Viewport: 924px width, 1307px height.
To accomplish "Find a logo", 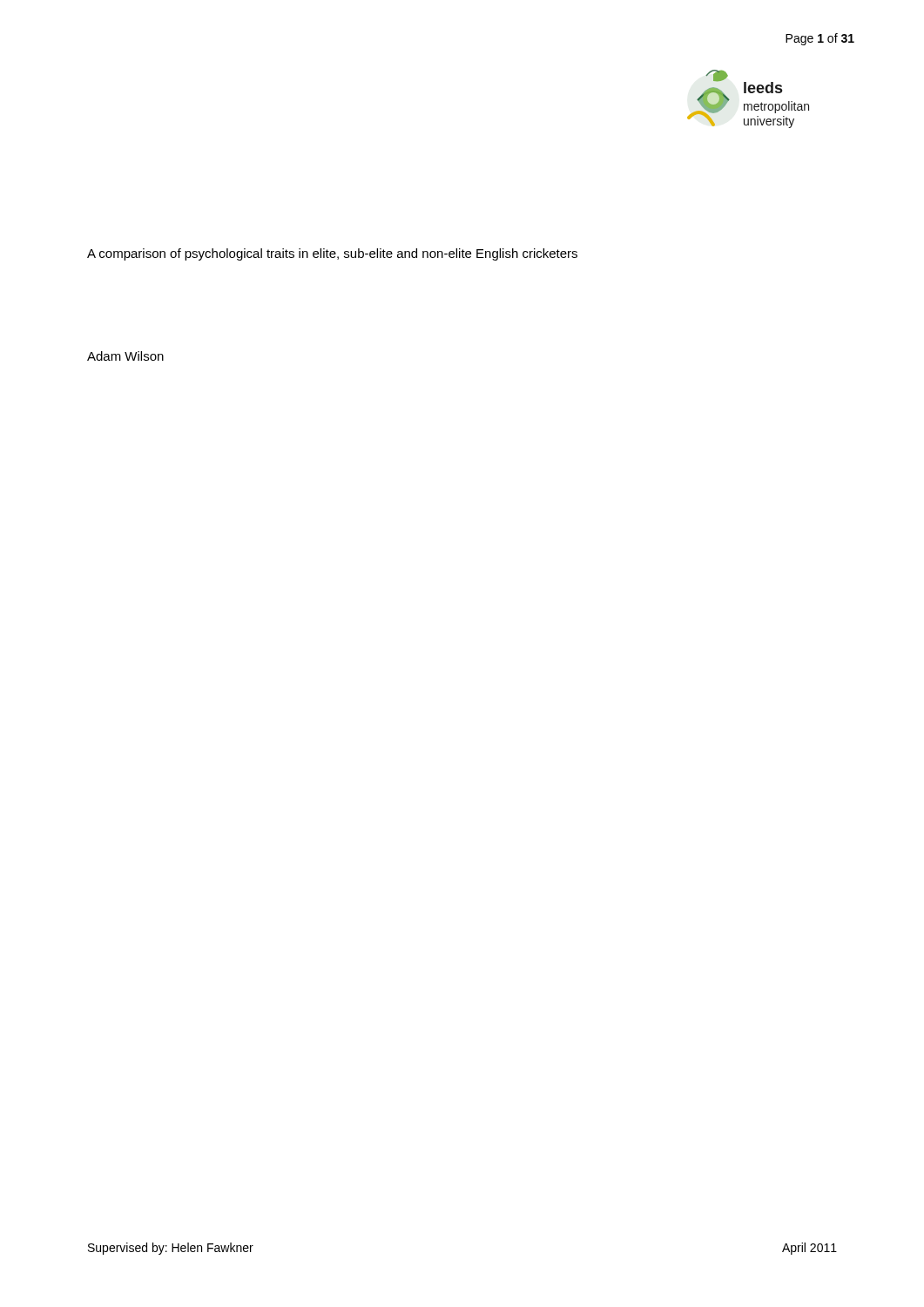I will click(x=767, y=100).
